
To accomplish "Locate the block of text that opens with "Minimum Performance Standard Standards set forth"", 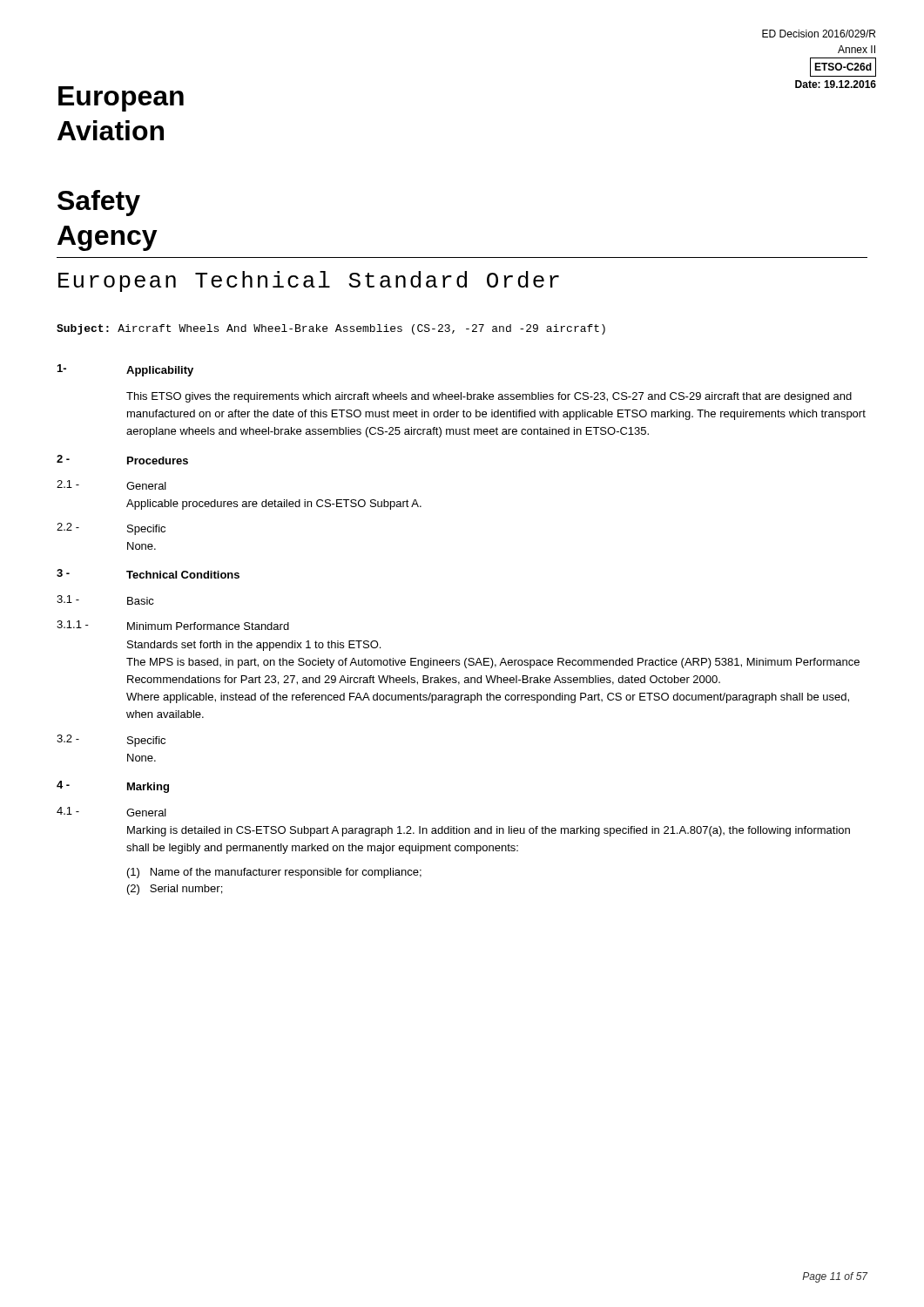I will 493,670.
